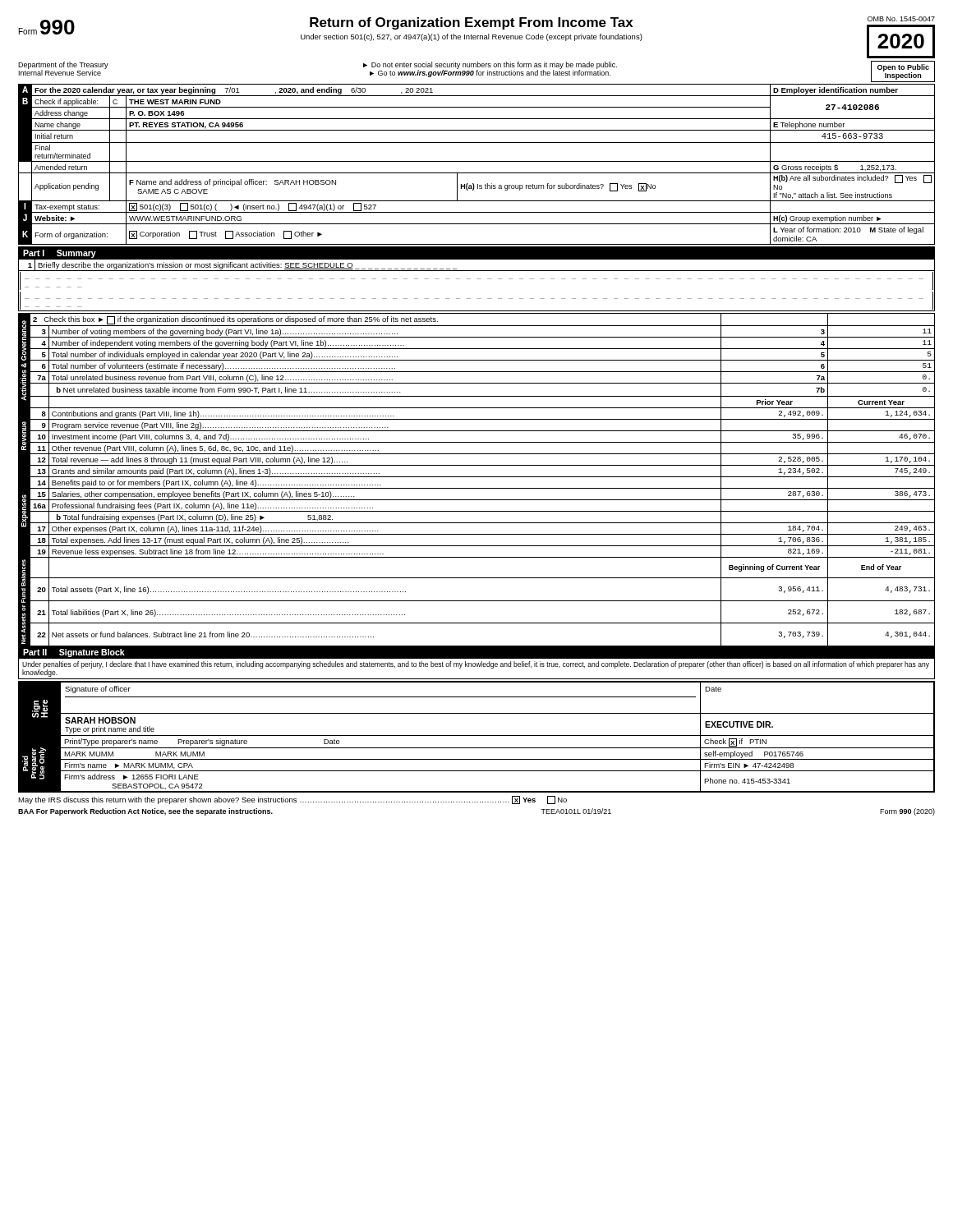Find the block on this page that starts "_ _ _ _ _ _ _ _"

(474, 281)
